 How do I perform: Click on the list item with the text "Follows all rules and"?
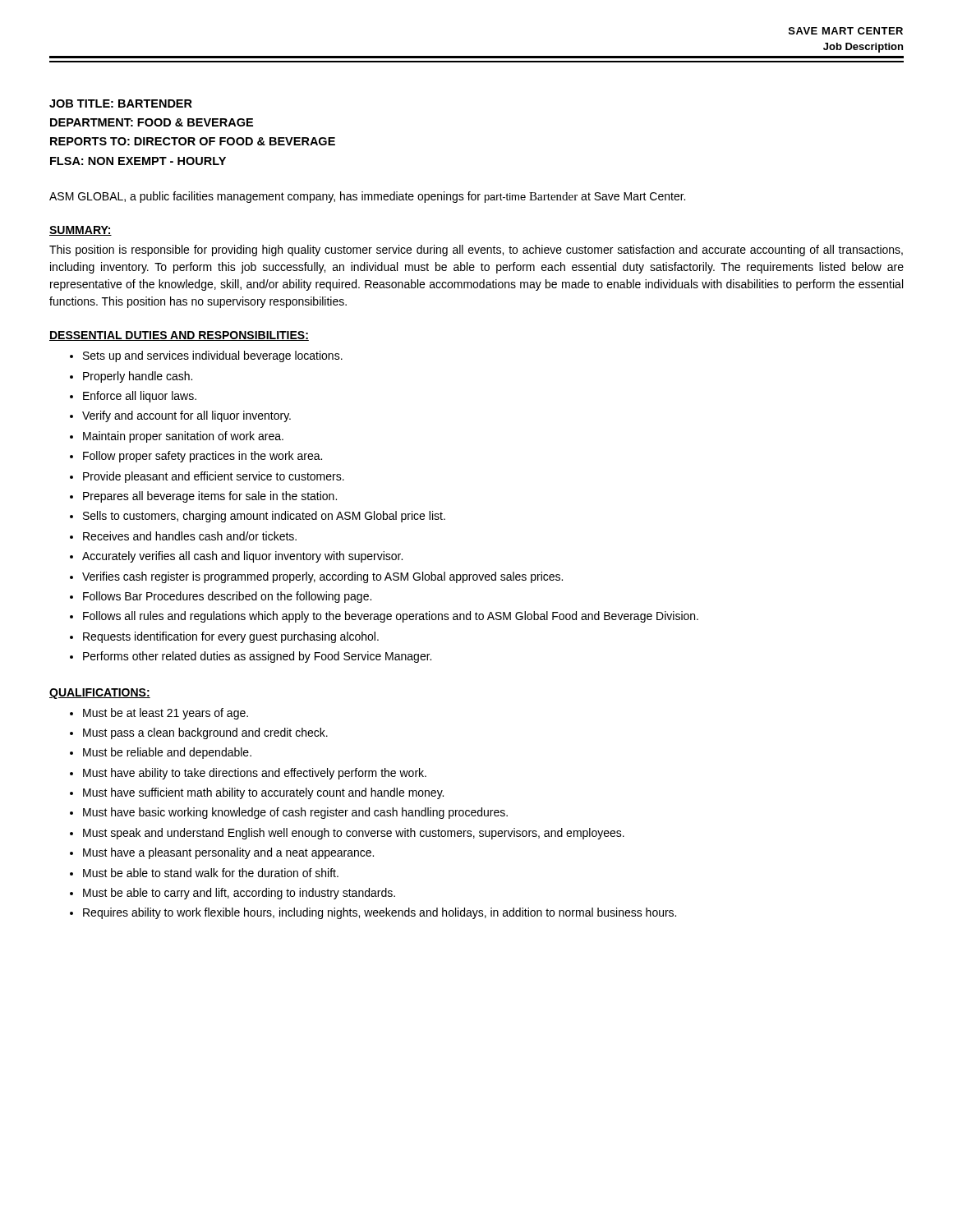[x=391, y=616]
